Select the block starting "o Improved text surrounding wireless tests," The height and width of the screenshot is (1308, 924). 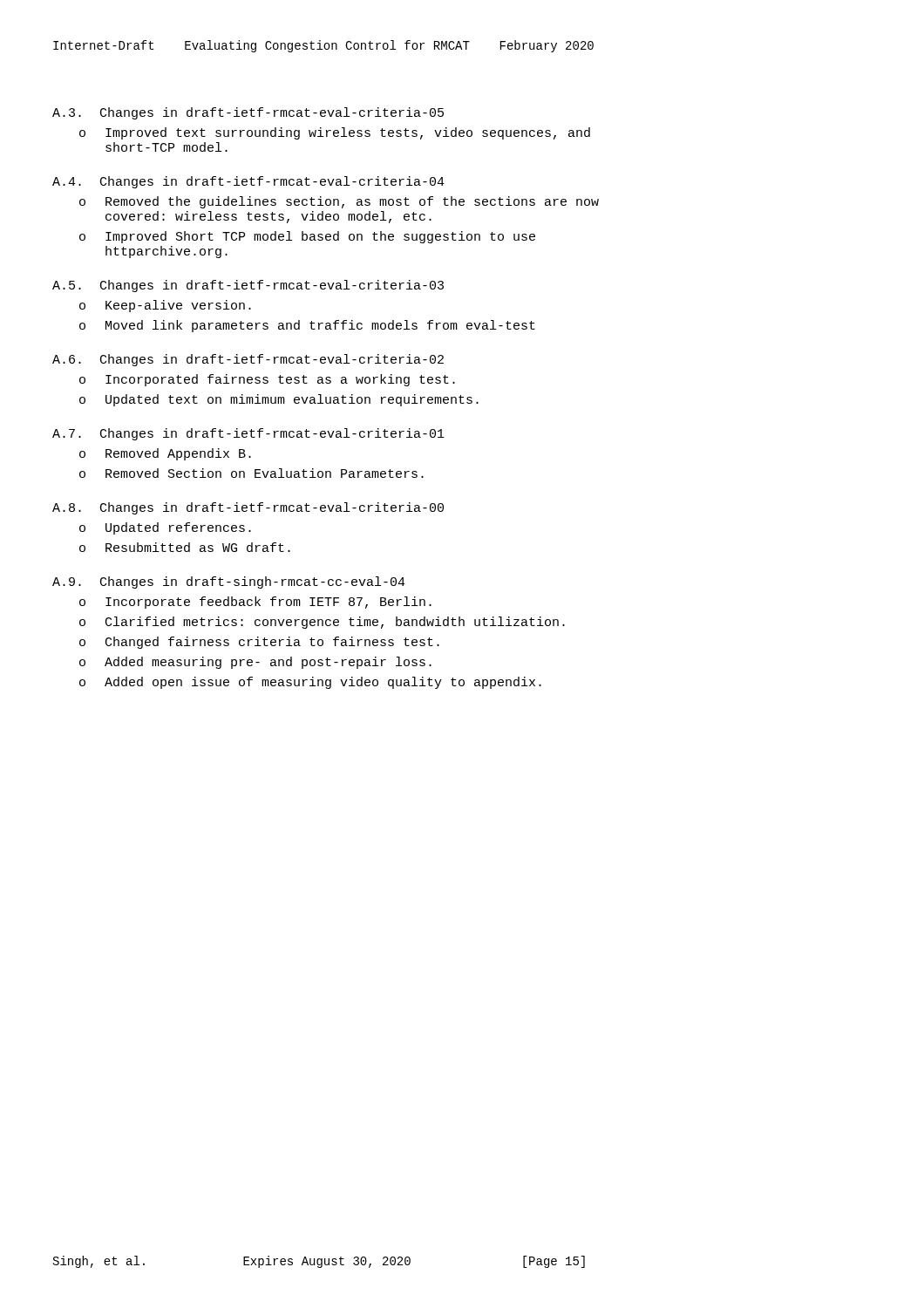(x=335, y=141)
